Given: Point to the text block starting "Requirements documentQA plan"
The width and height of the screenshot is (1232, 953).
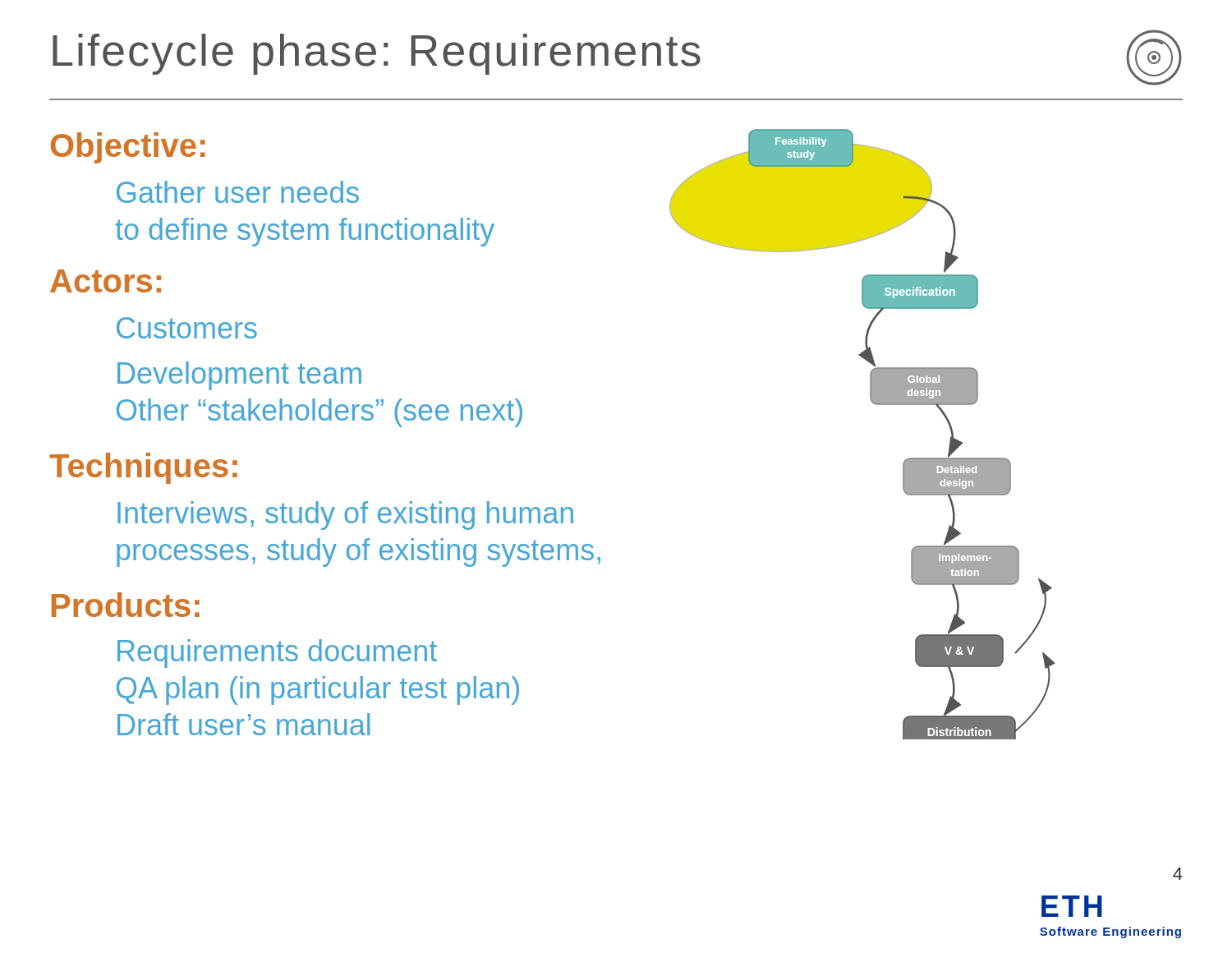Looking at the screenshot, I should click(318, 688).
